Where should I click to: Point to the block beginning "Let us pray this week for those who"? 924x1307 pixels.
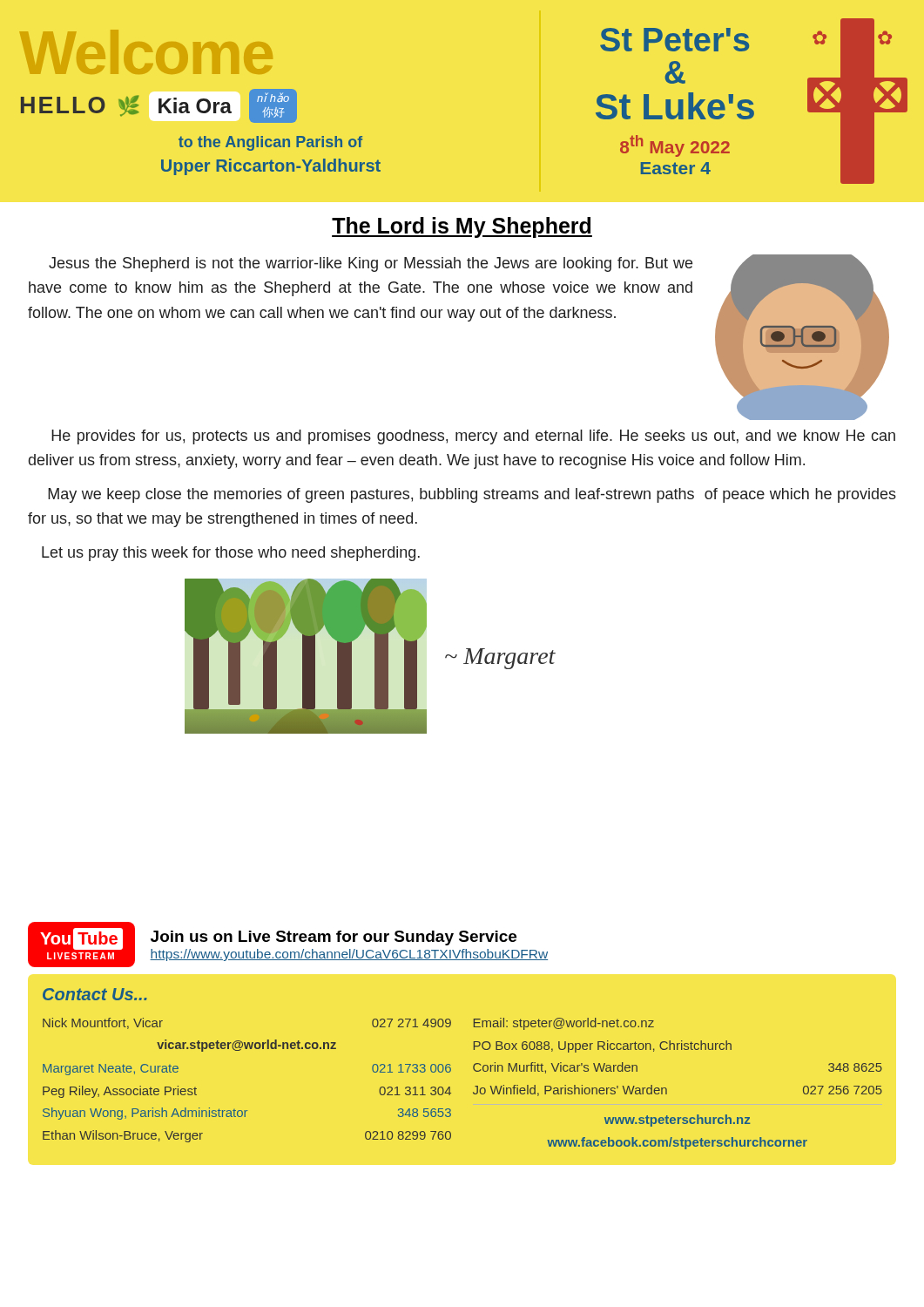pos(224,552)
